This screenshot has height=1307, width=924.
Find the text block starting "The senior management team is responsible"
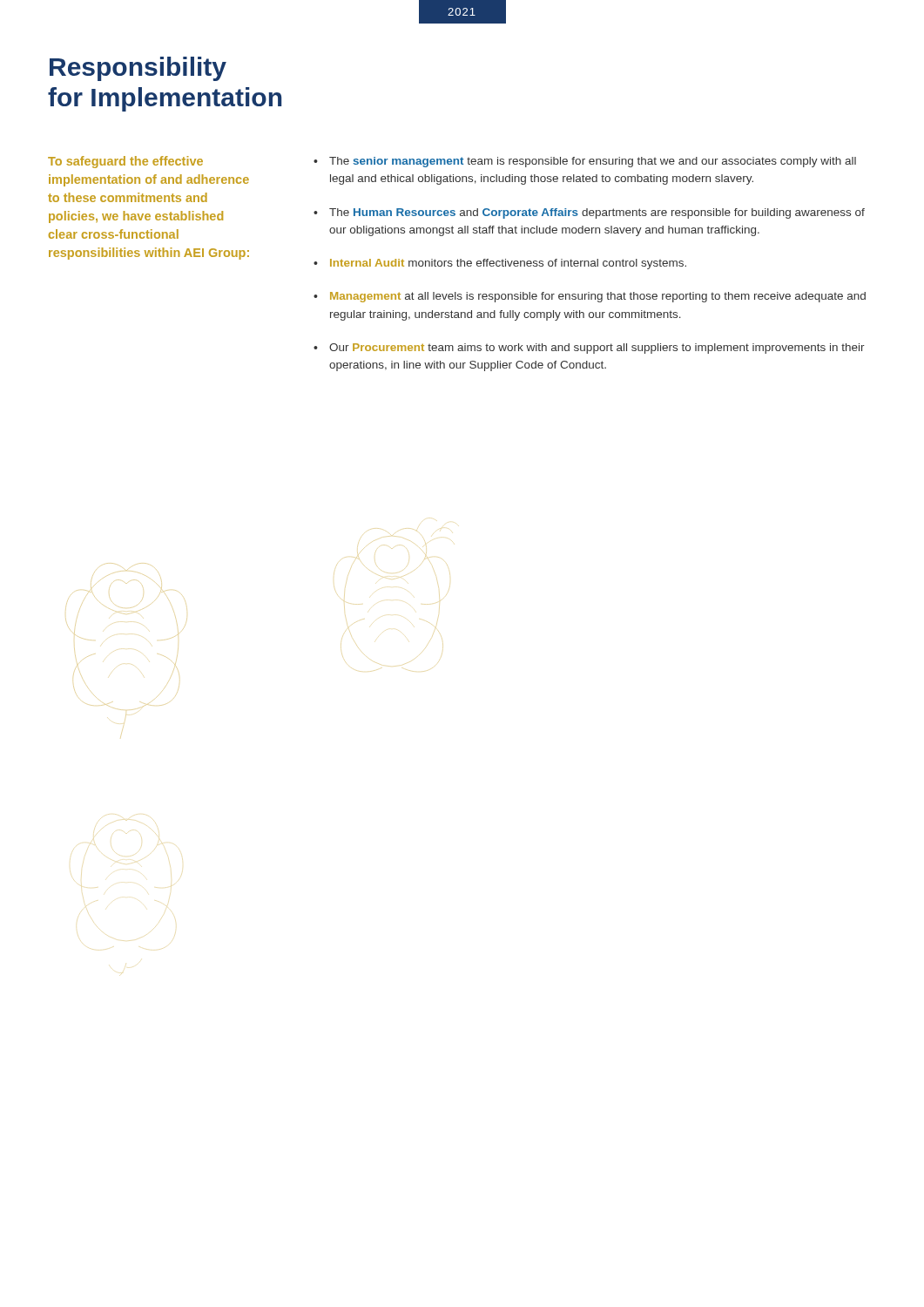(593, 170)
